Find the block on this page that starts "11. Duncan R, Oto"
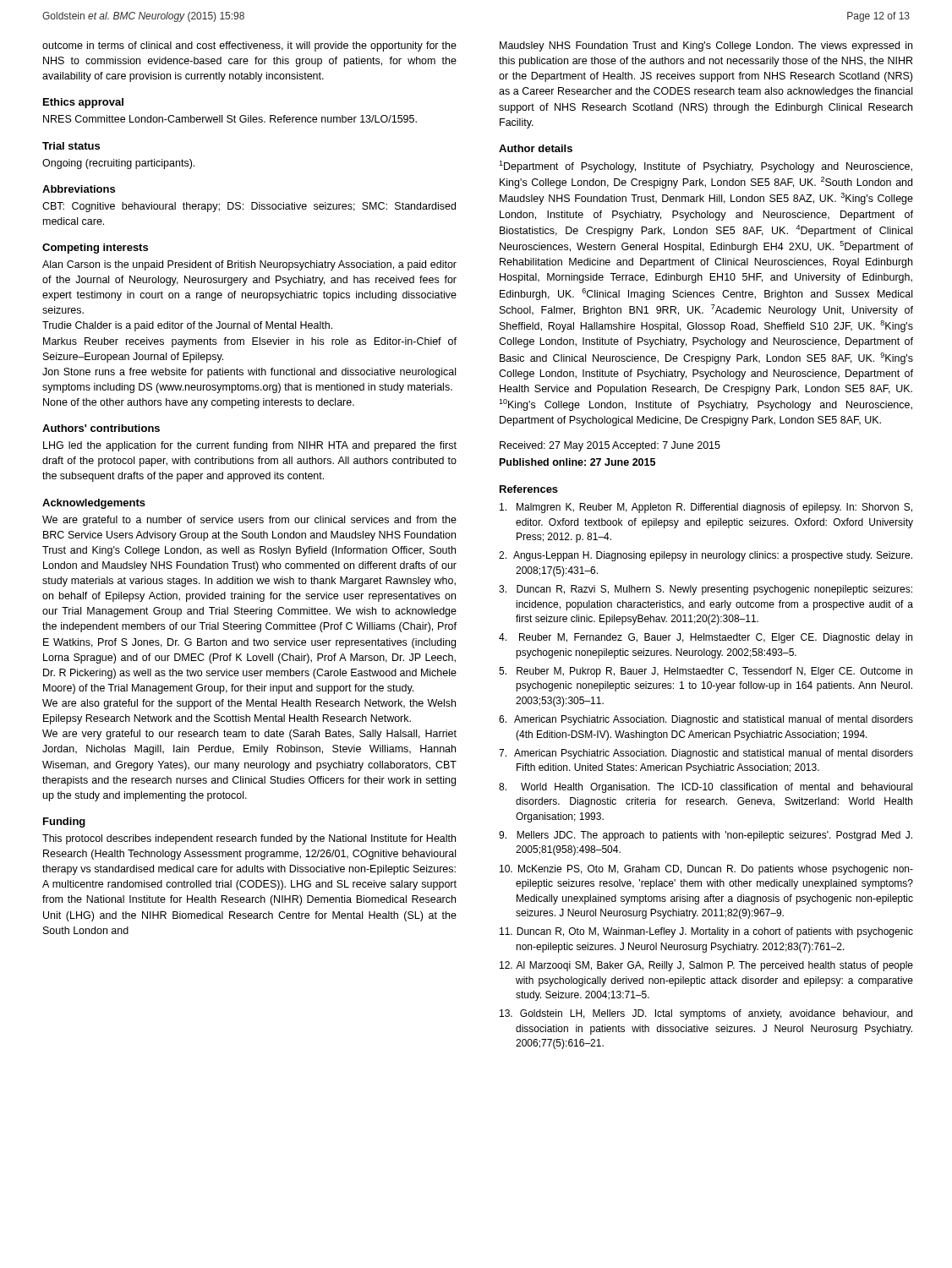 coord(706,939)
